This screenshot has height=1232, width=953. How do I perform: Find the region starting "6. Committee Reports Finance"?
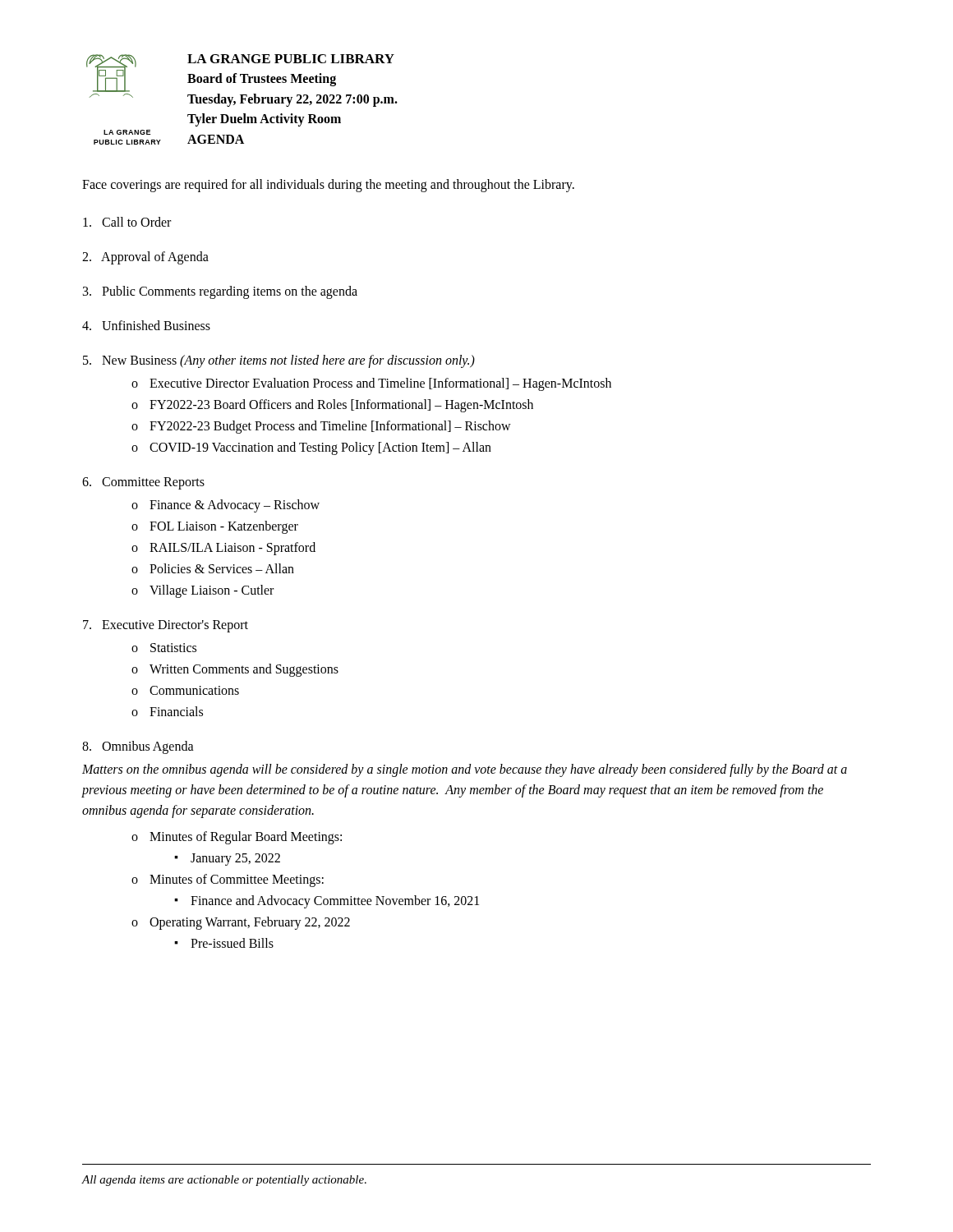[x=143, y=483]
